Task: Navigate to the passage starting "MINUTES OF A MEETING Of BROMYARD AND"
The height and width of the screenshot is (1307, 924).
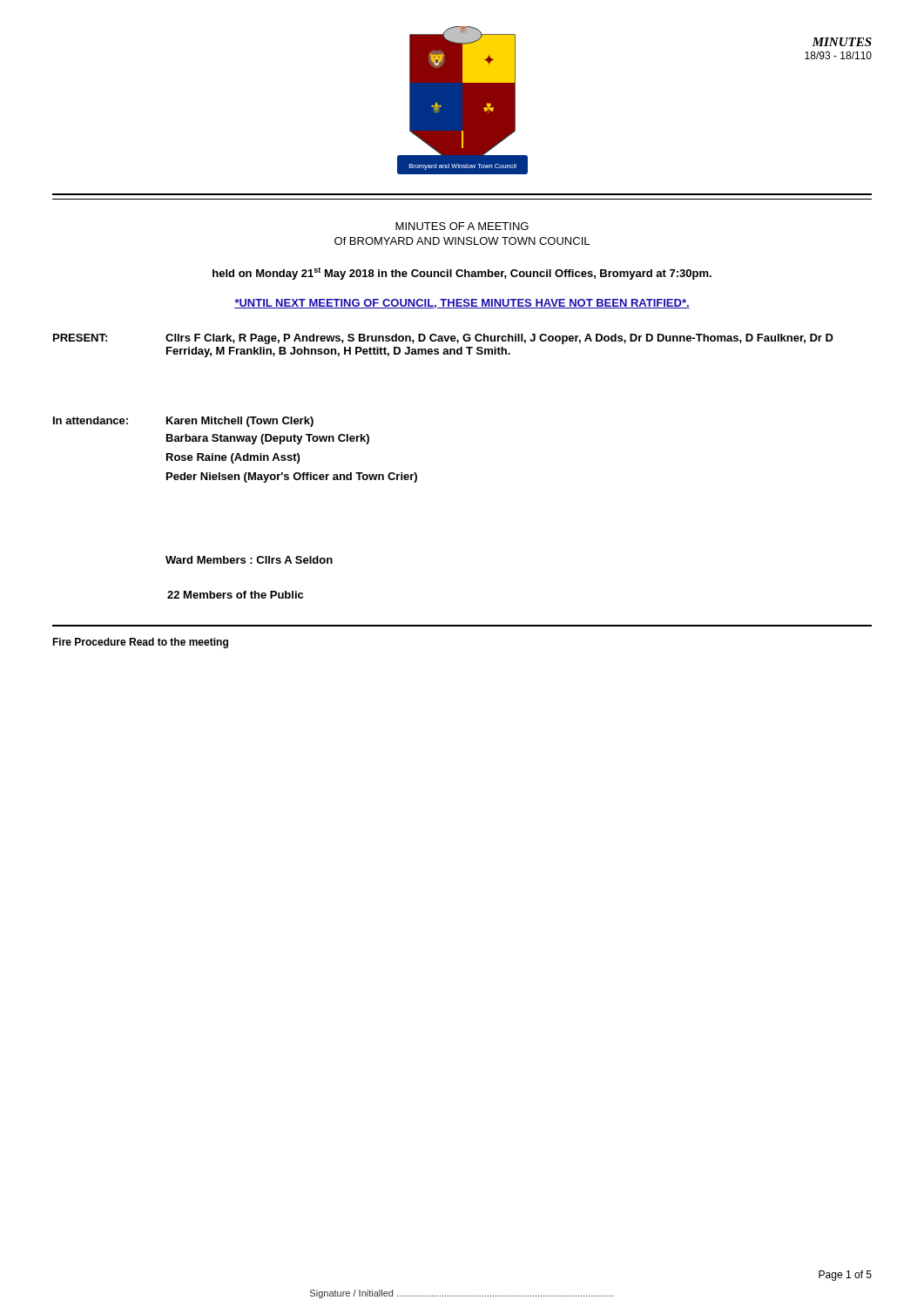Action: tap(462, 233)
